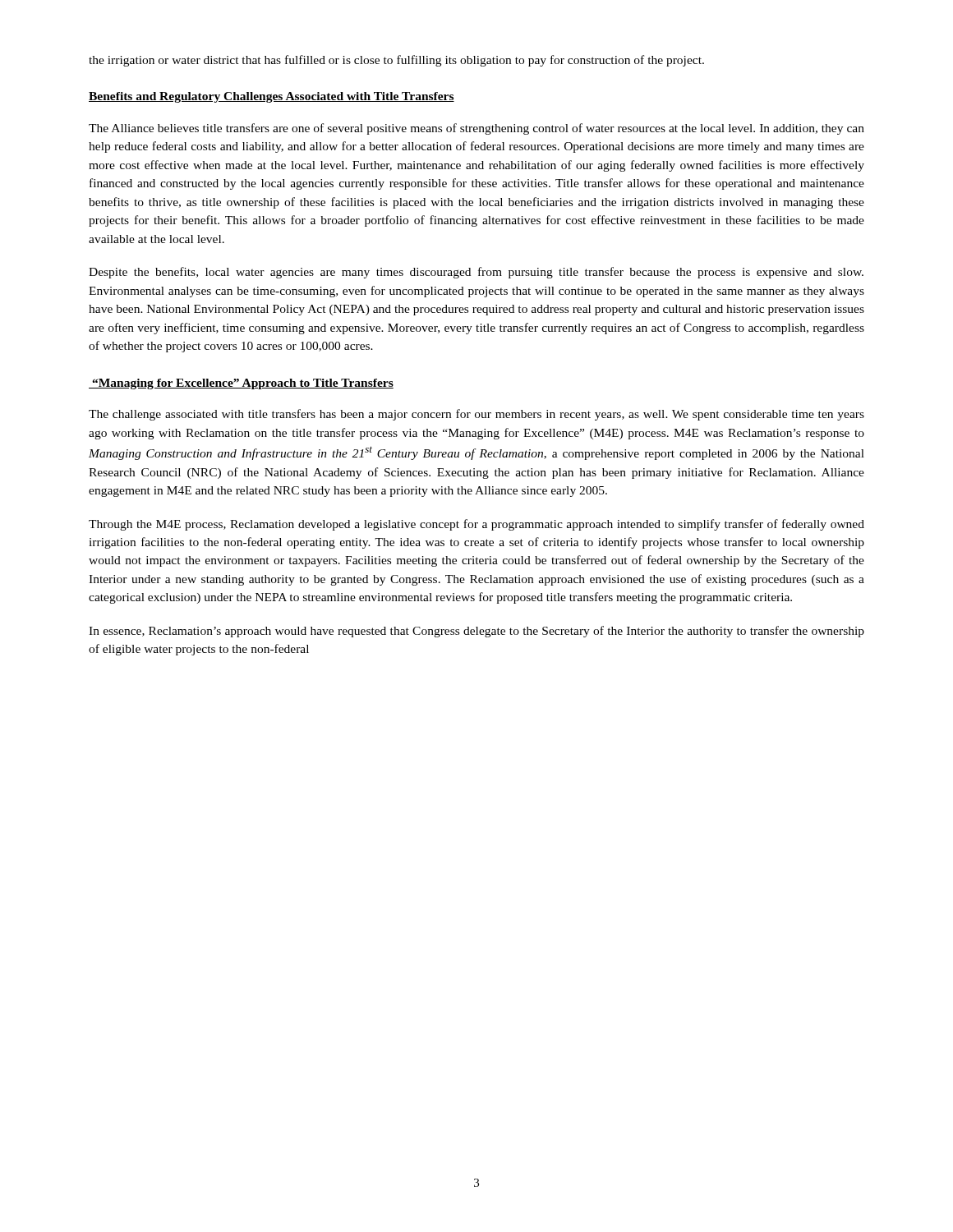Point to the passage starting "“Managing for Excellence” Approach to Title Transfers"

[x=241, y=382]
